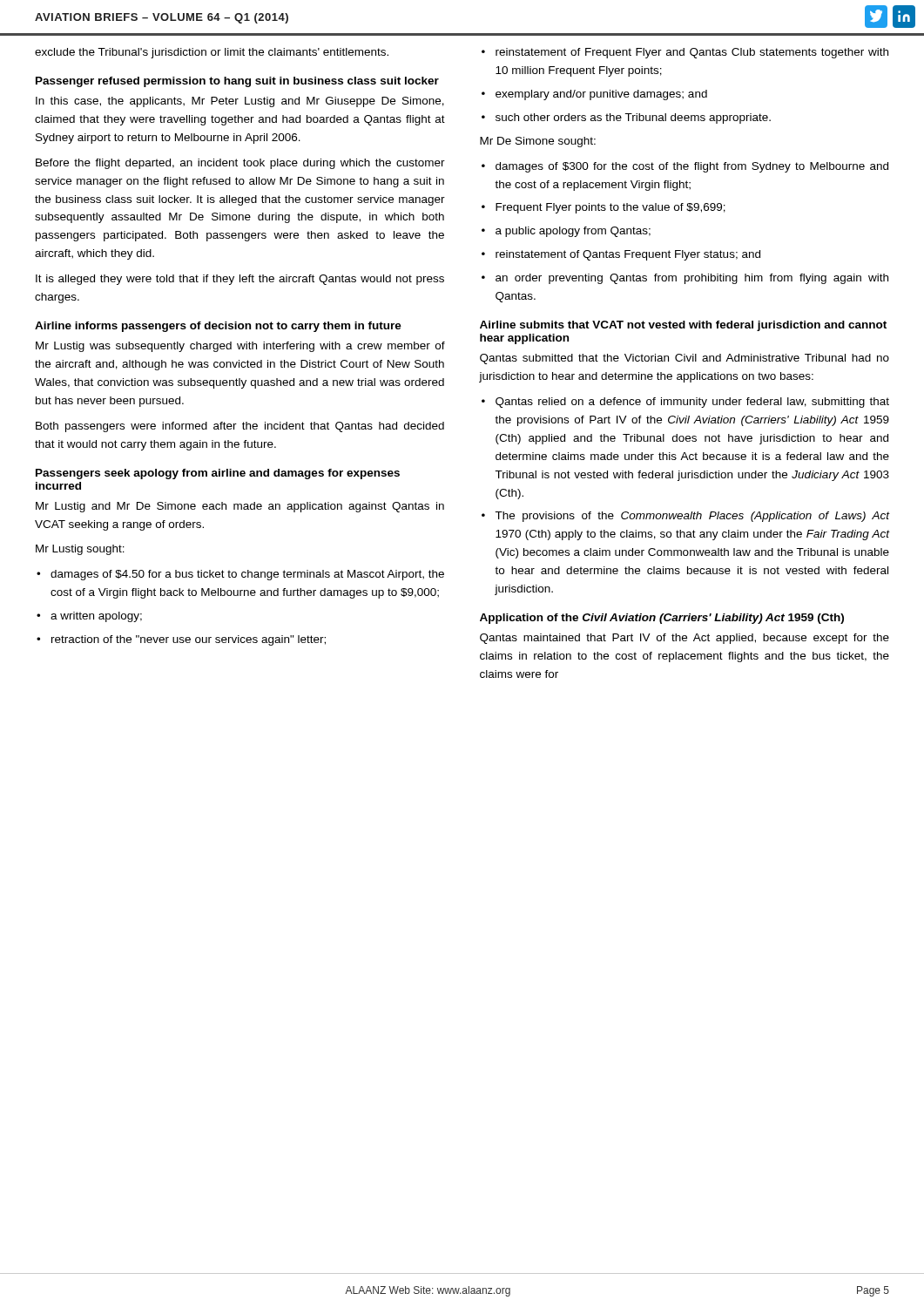
Task: Locate the list item containing "damages of $4.50 for a bus ticket to"
Action: click(248, 583)
